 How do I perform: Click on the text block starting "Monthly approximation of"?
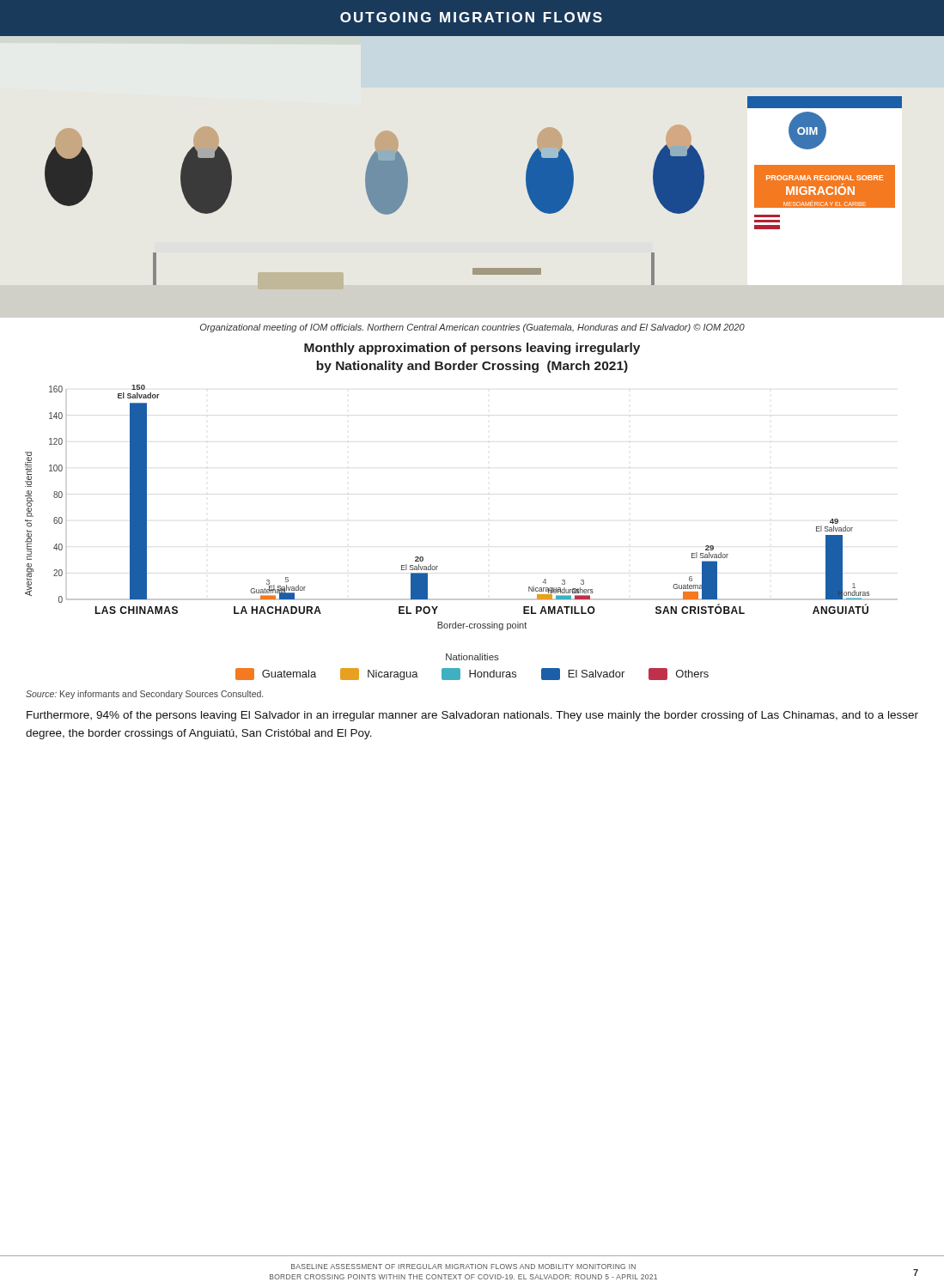(x=472, y=356)
